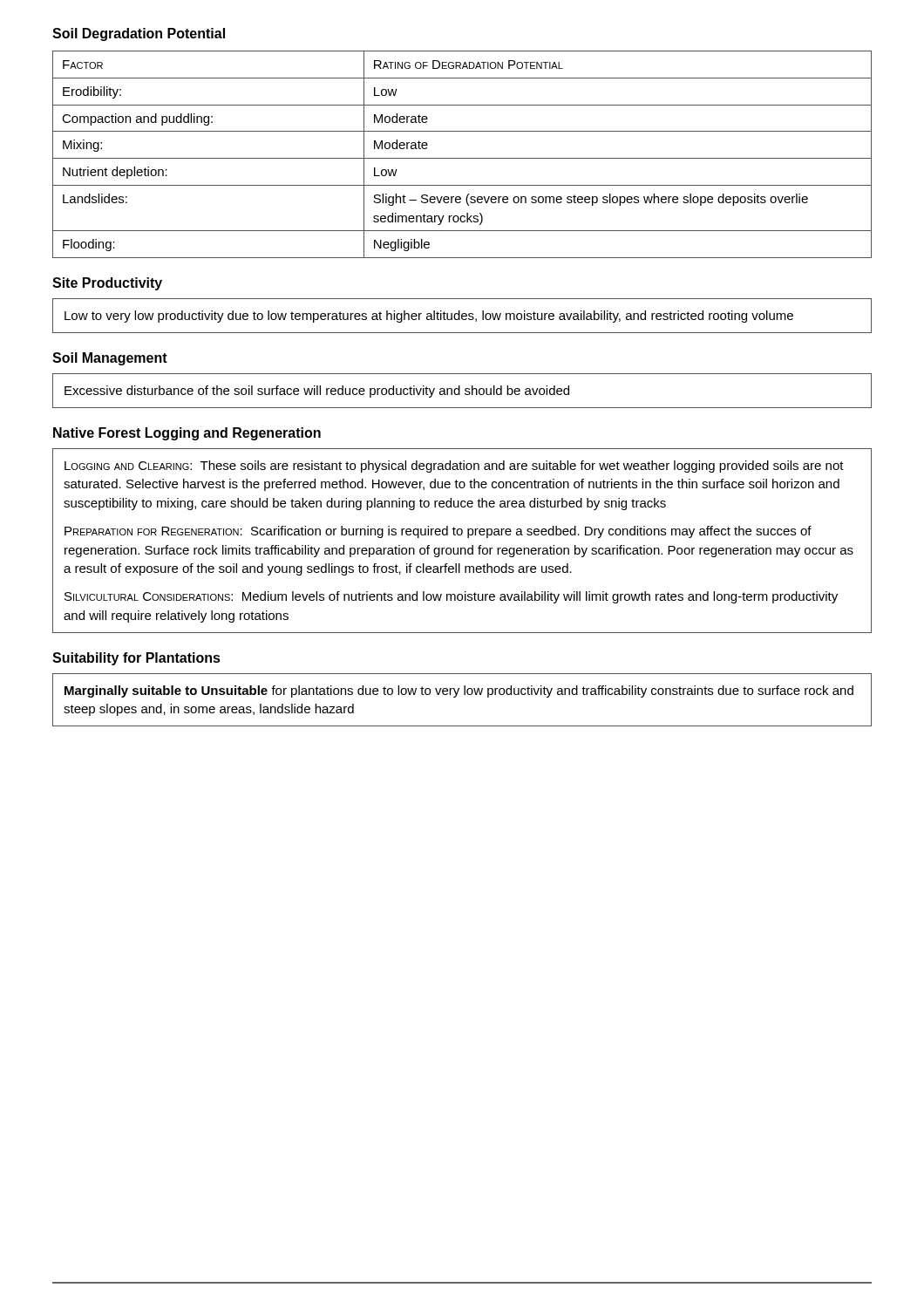
Task: Click on the section header that reads "Site Productivity"
Action: point(107,283)
